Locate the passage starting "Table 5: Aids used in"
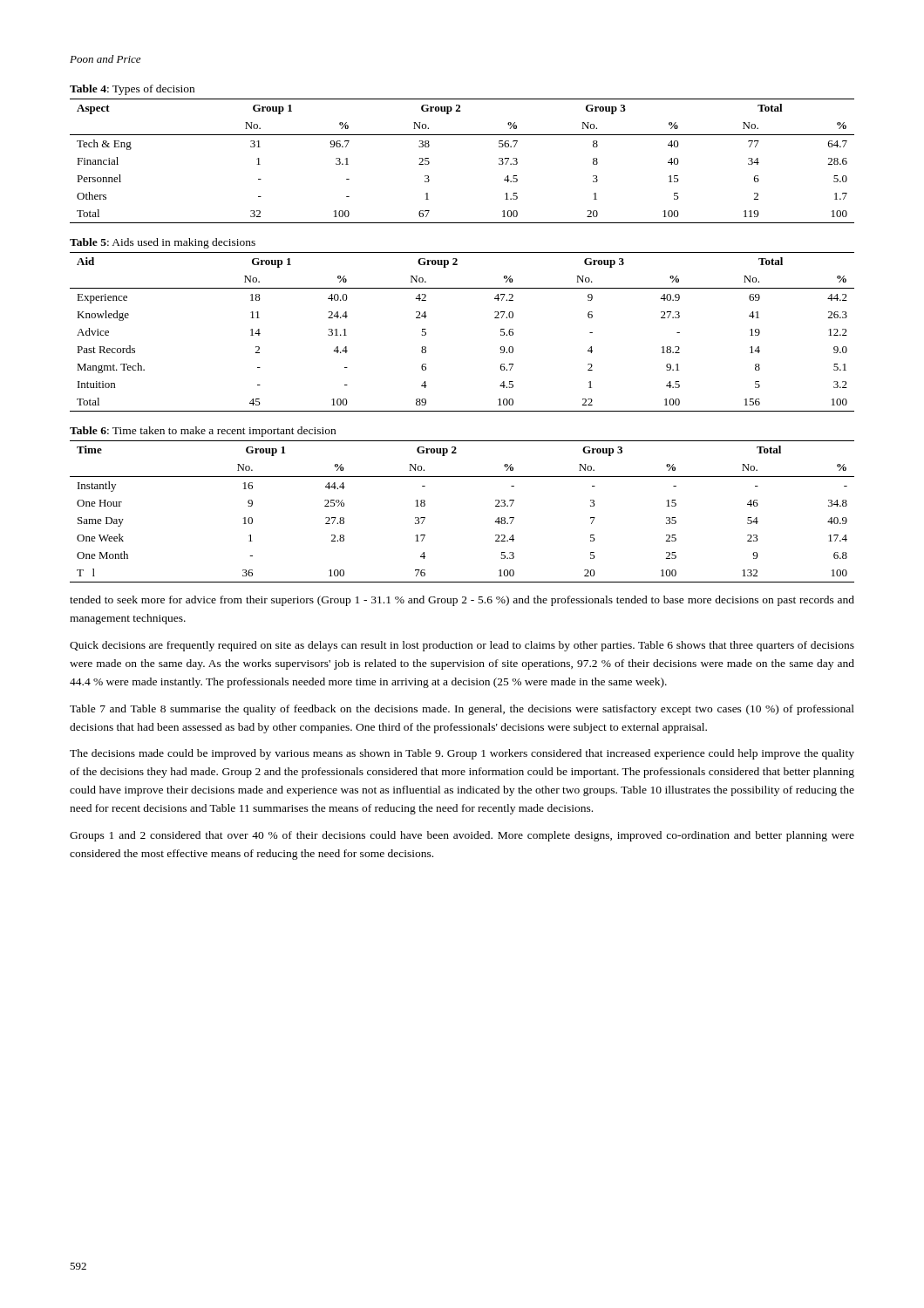 tap(163, 242)
